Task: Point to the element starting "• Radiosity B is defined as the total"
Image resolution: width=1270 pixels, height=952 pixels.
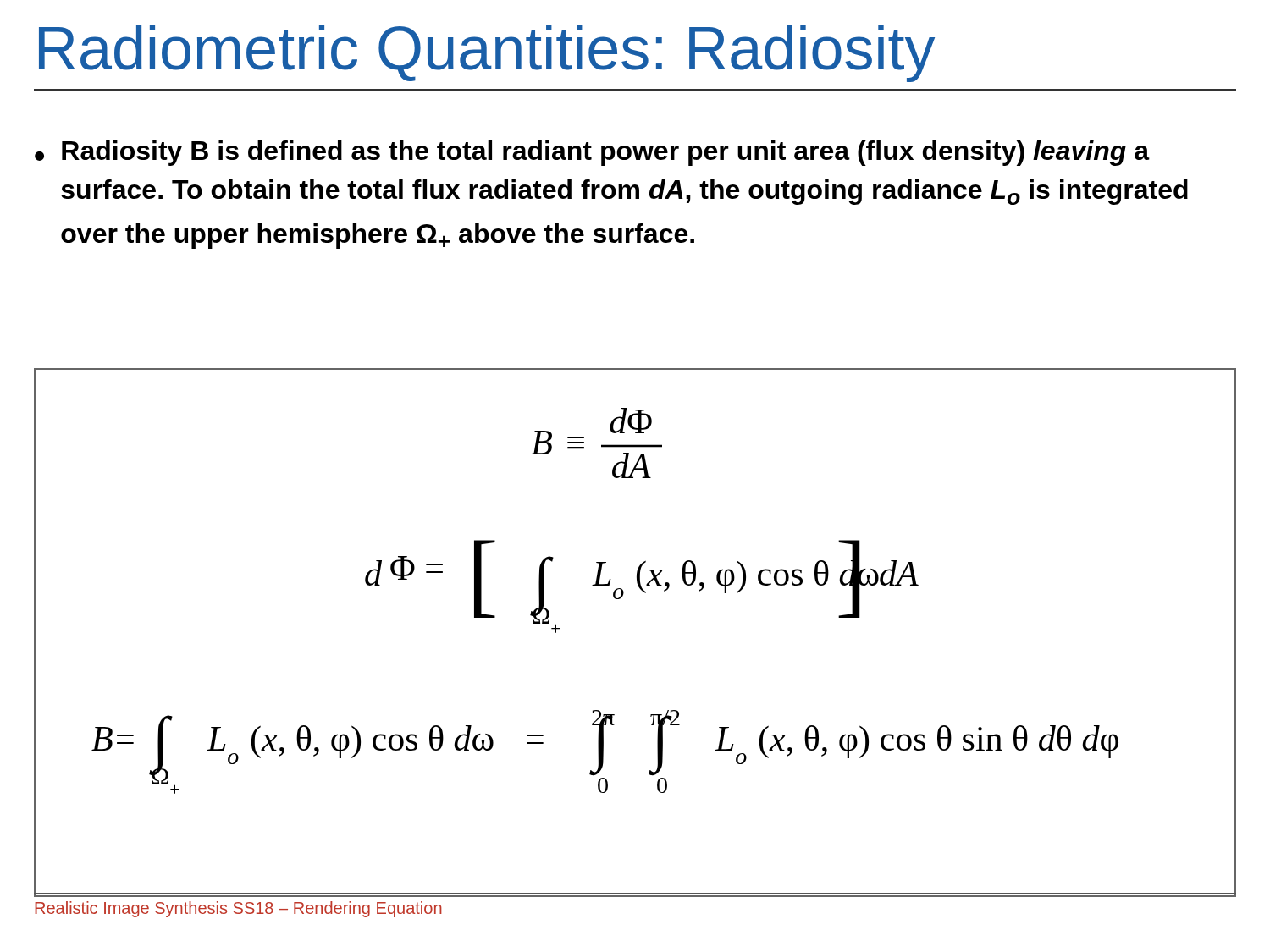Action: (635, 195)
